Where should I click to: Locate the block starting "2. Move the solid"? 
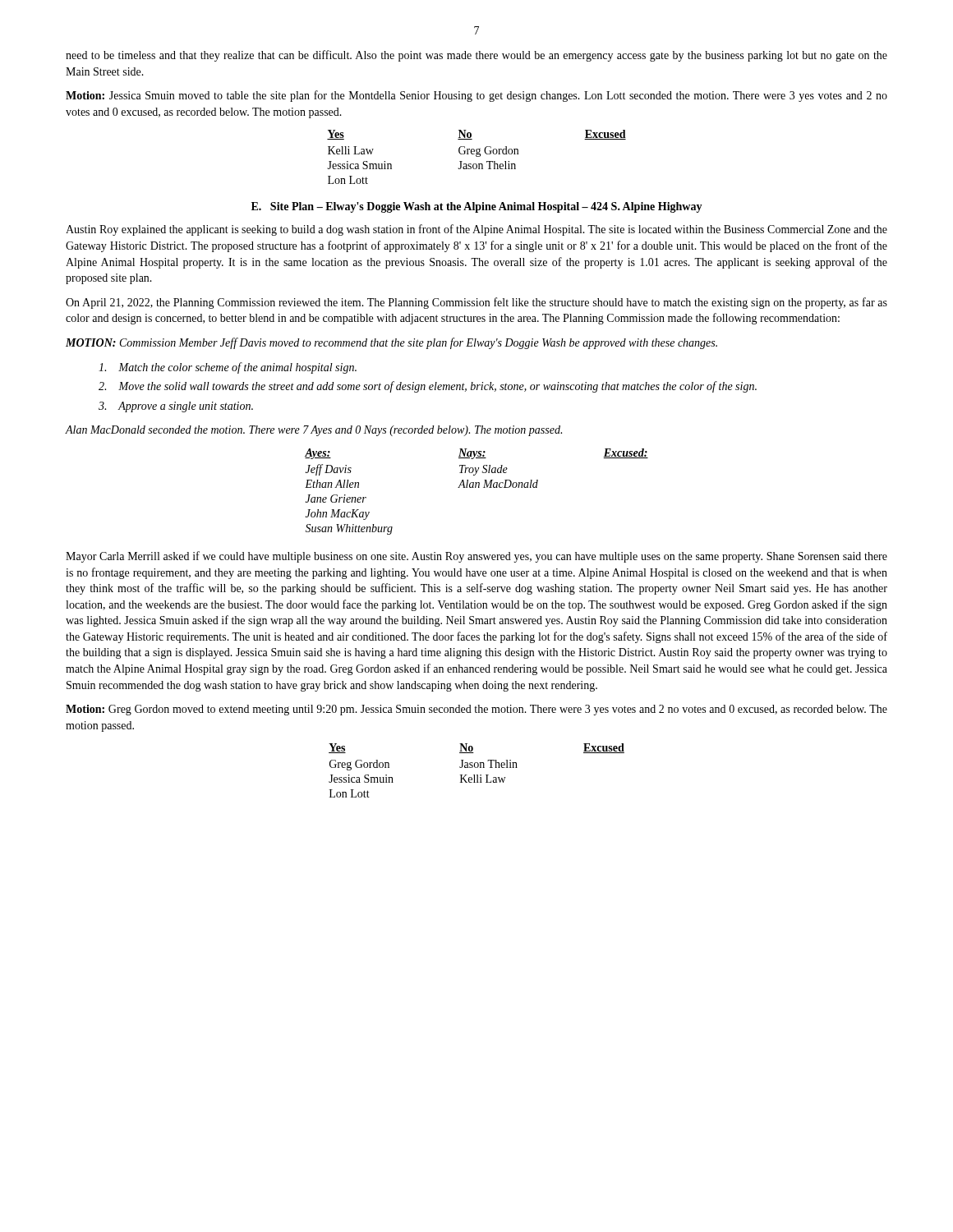click(428, 387)
